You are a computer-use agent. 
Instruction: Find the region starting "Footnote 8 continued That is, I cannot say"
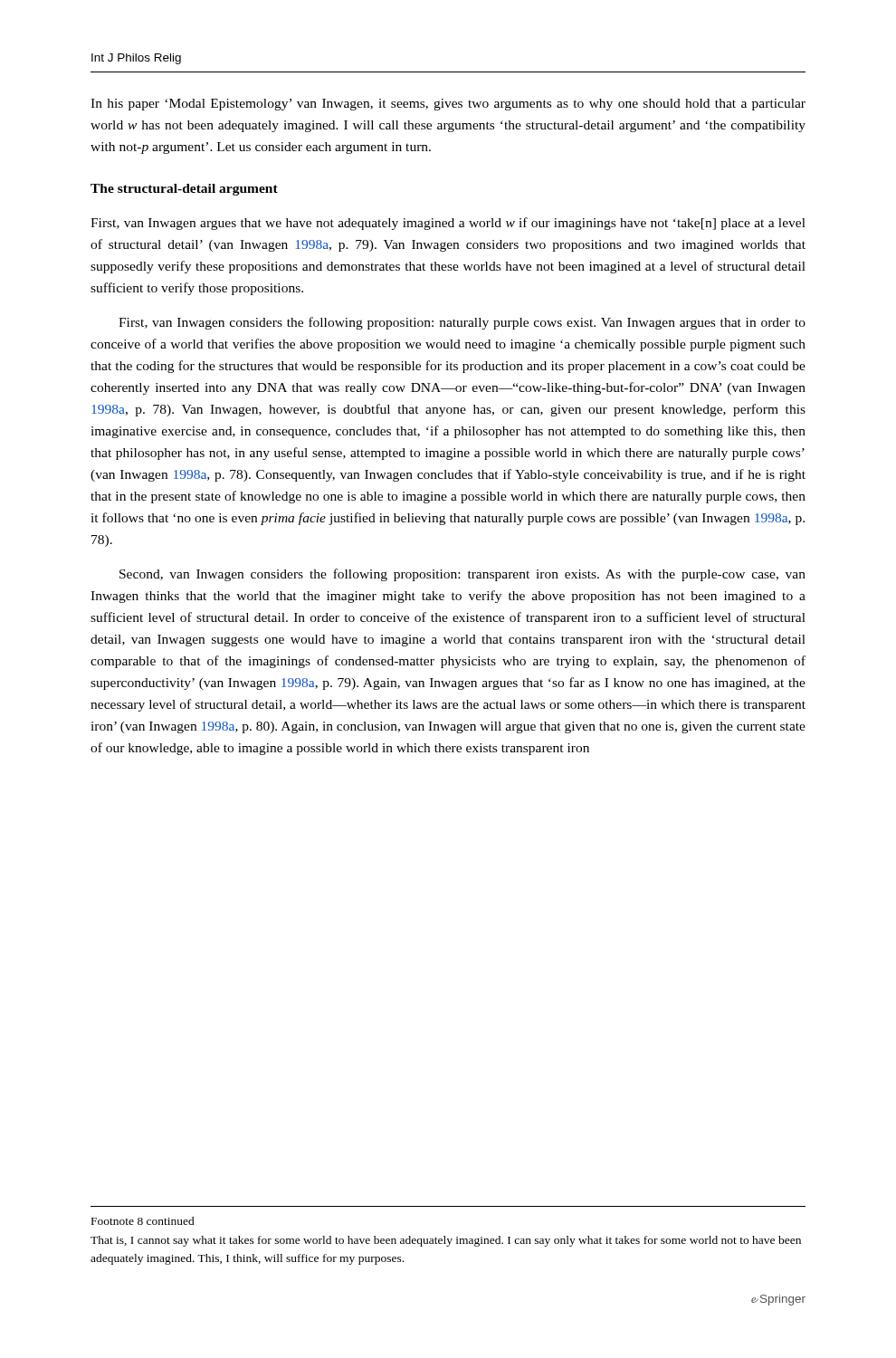[446, 1239]
